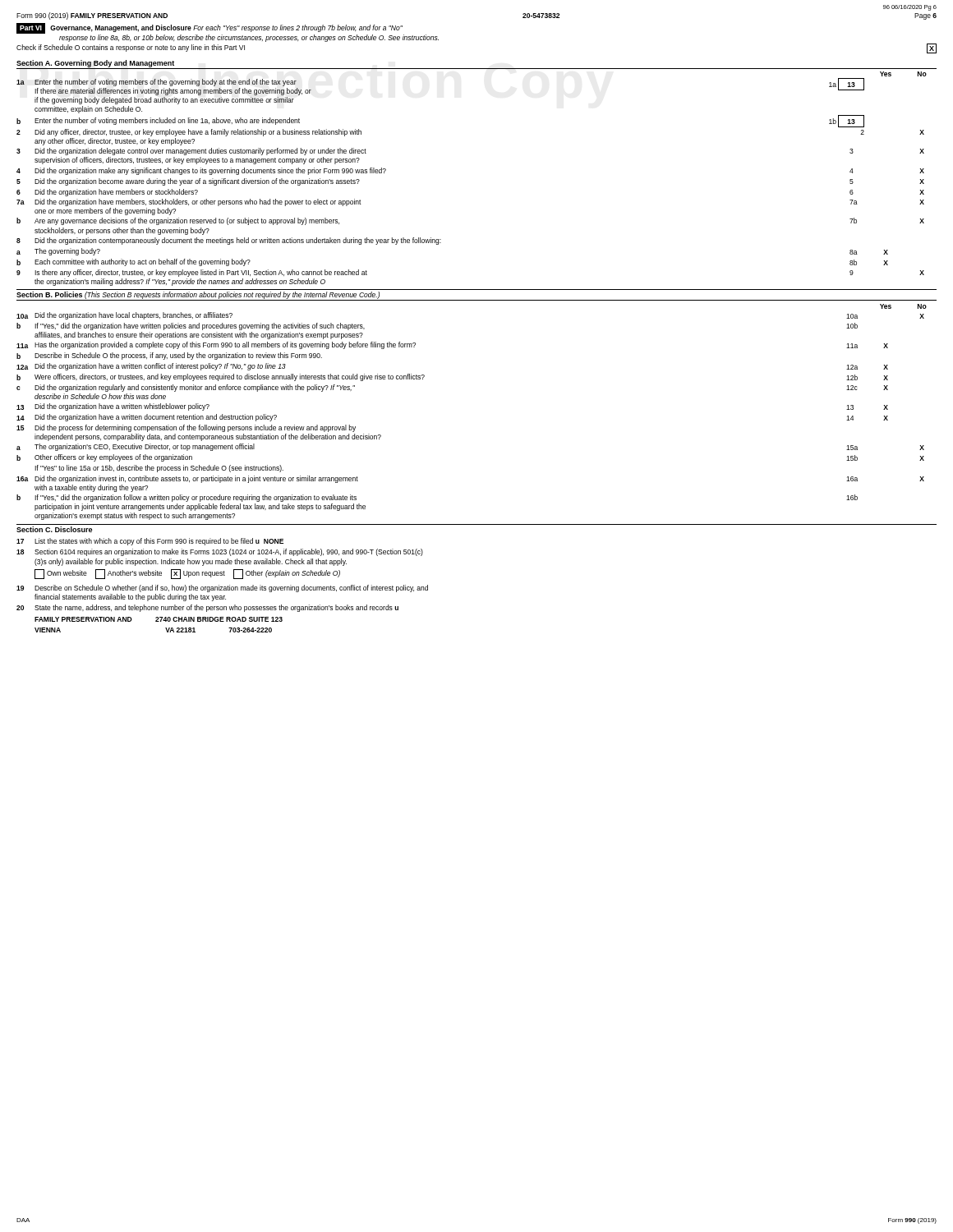Locate the section header that opens with "Section B. Policies (This Section B requests information"

point(198,295)
